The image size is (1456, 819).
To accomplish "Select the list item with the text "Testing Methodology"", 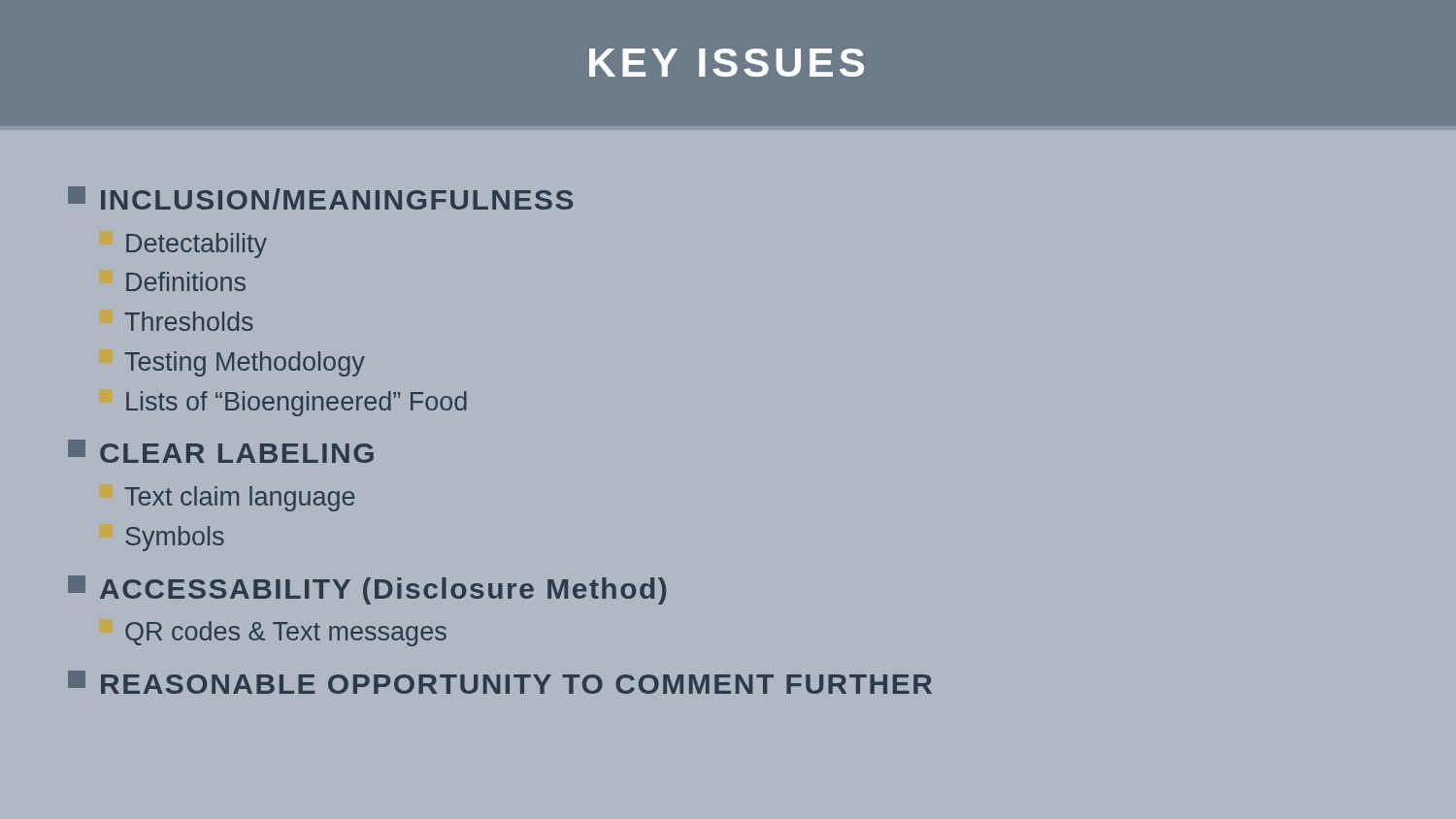I will coord(232,363).
